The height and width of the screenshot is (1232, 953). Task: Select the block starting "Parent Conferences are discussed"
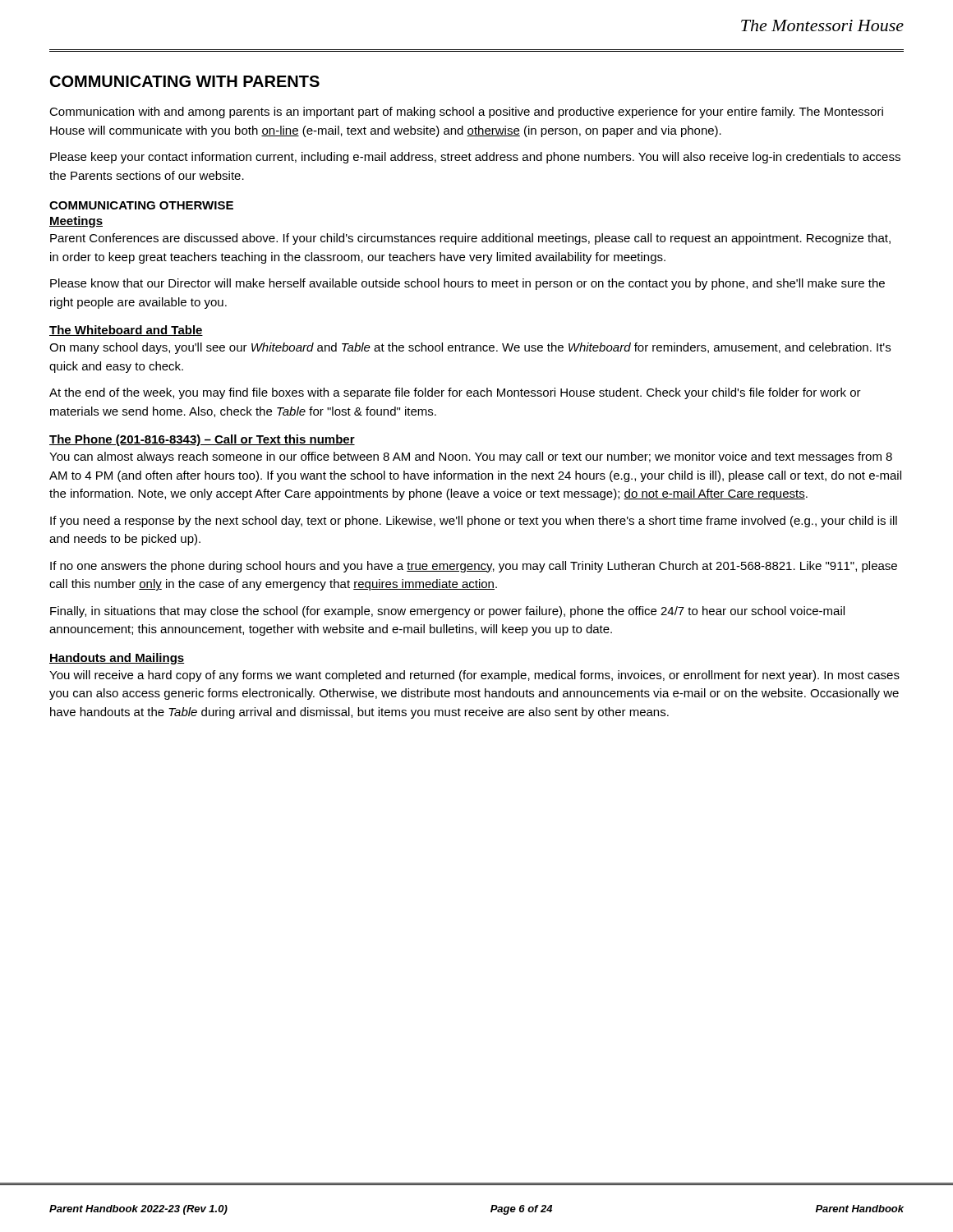pos(470,247)
